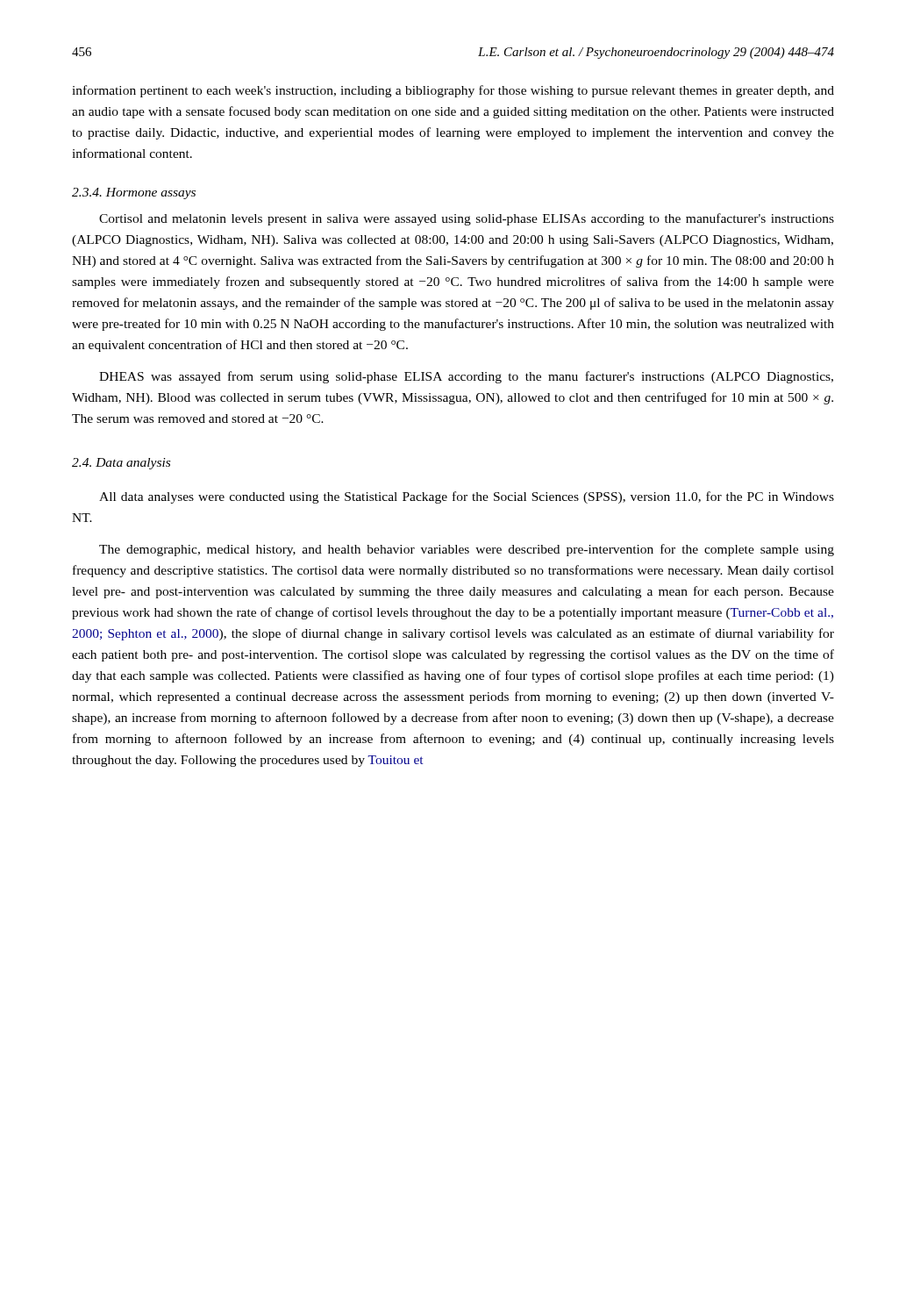The width and height of the screenshot is (906, 1316).
Task: Find the text block containing "The demographic, medical"
Action: pos(453,654)
